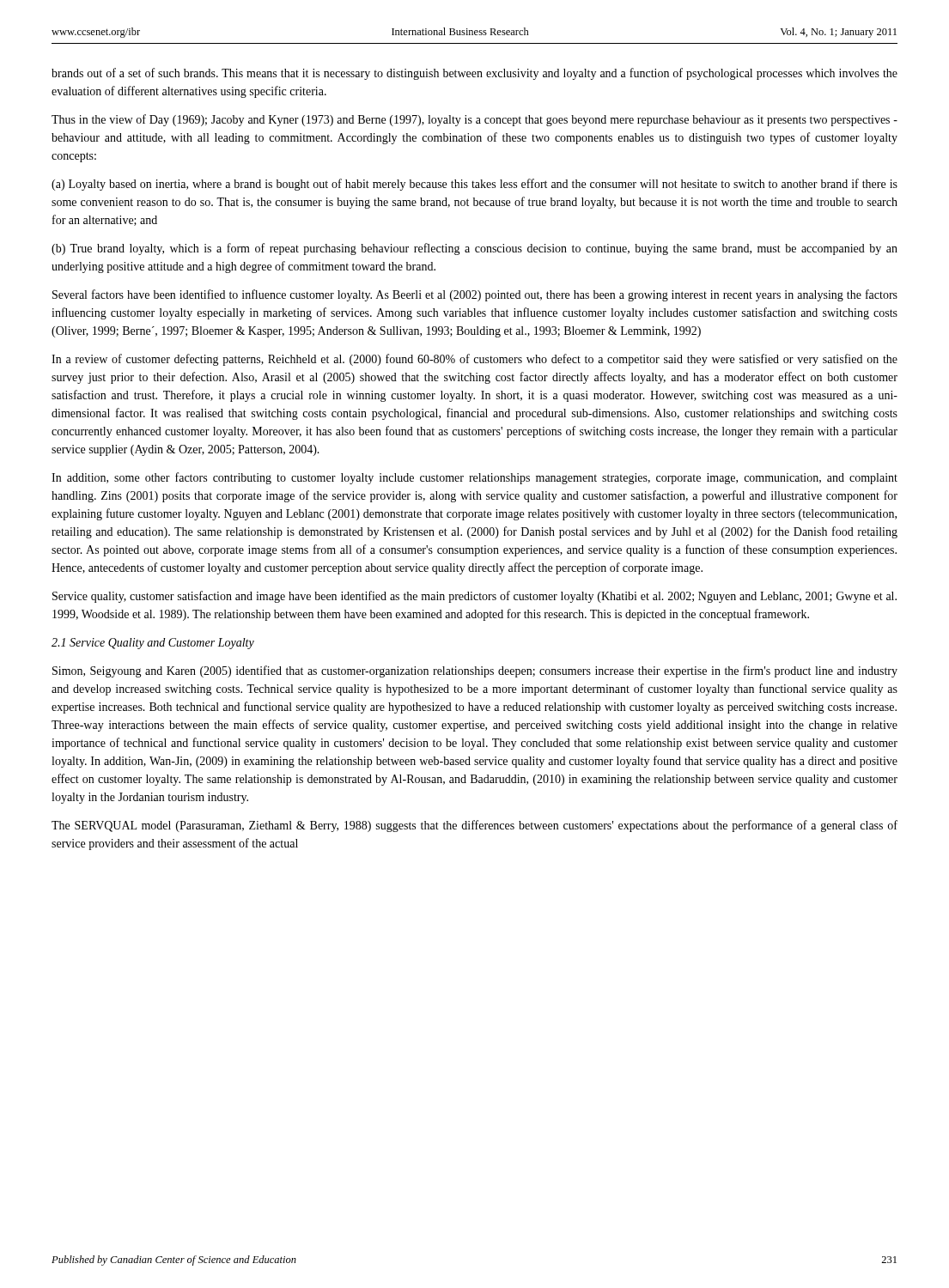The image size is (949, 1288).
Task: Point to the element starting "(b) True brand loyalty,"
Action: 474,258
